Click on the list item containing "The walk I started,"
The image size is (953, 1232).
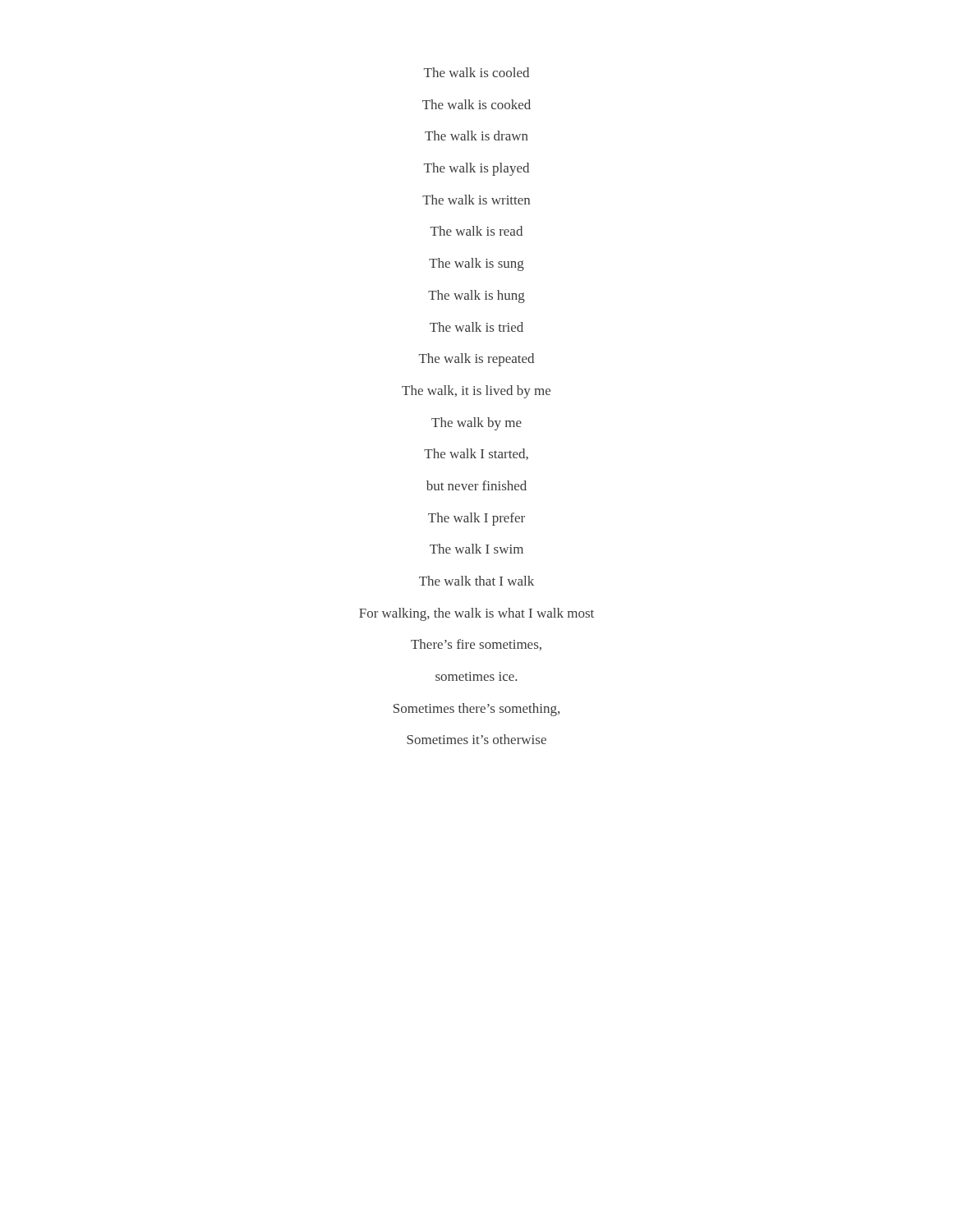coord(476,454)
